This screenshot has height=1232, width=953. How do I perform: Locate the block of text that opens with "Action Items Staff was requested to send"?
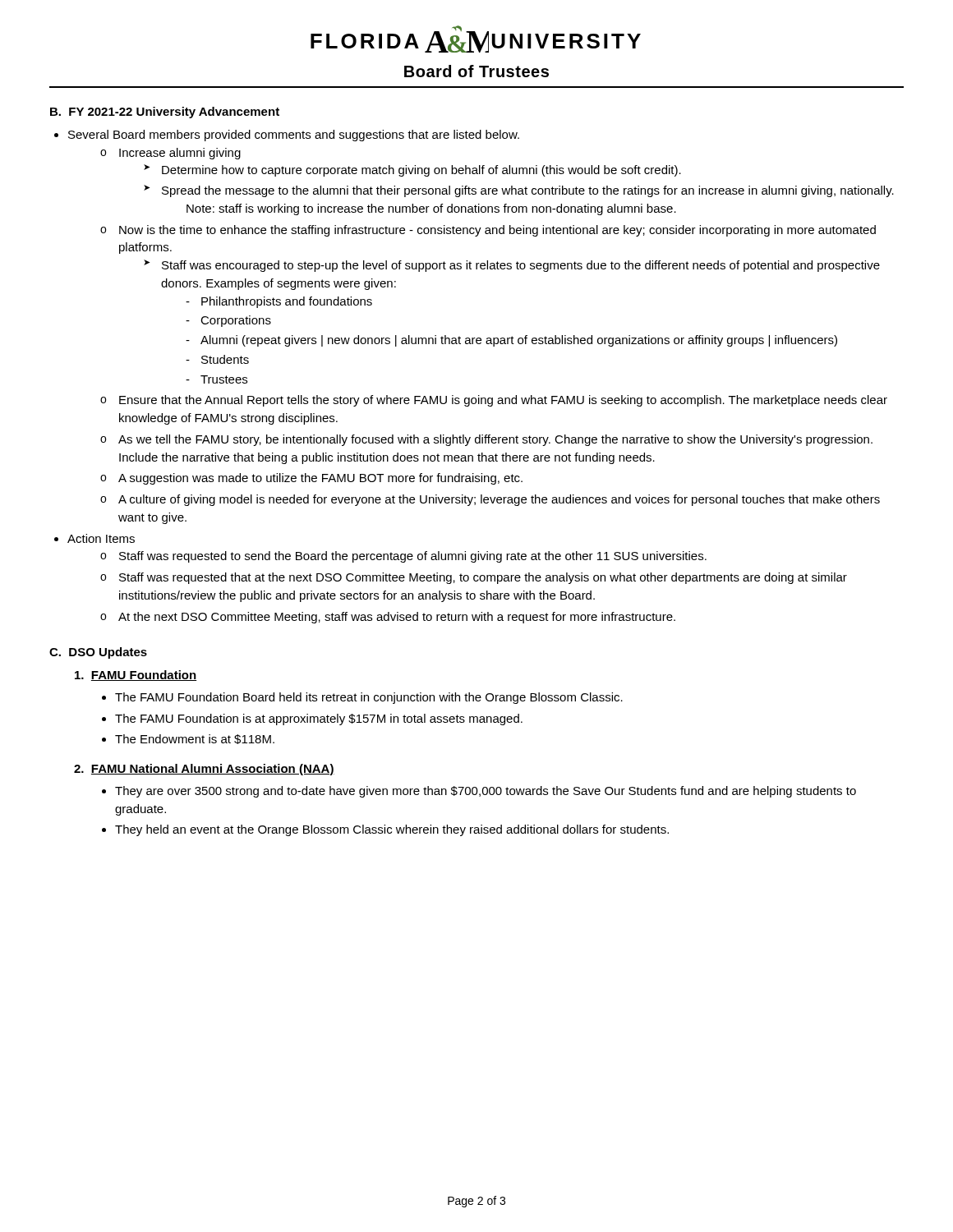486,578
